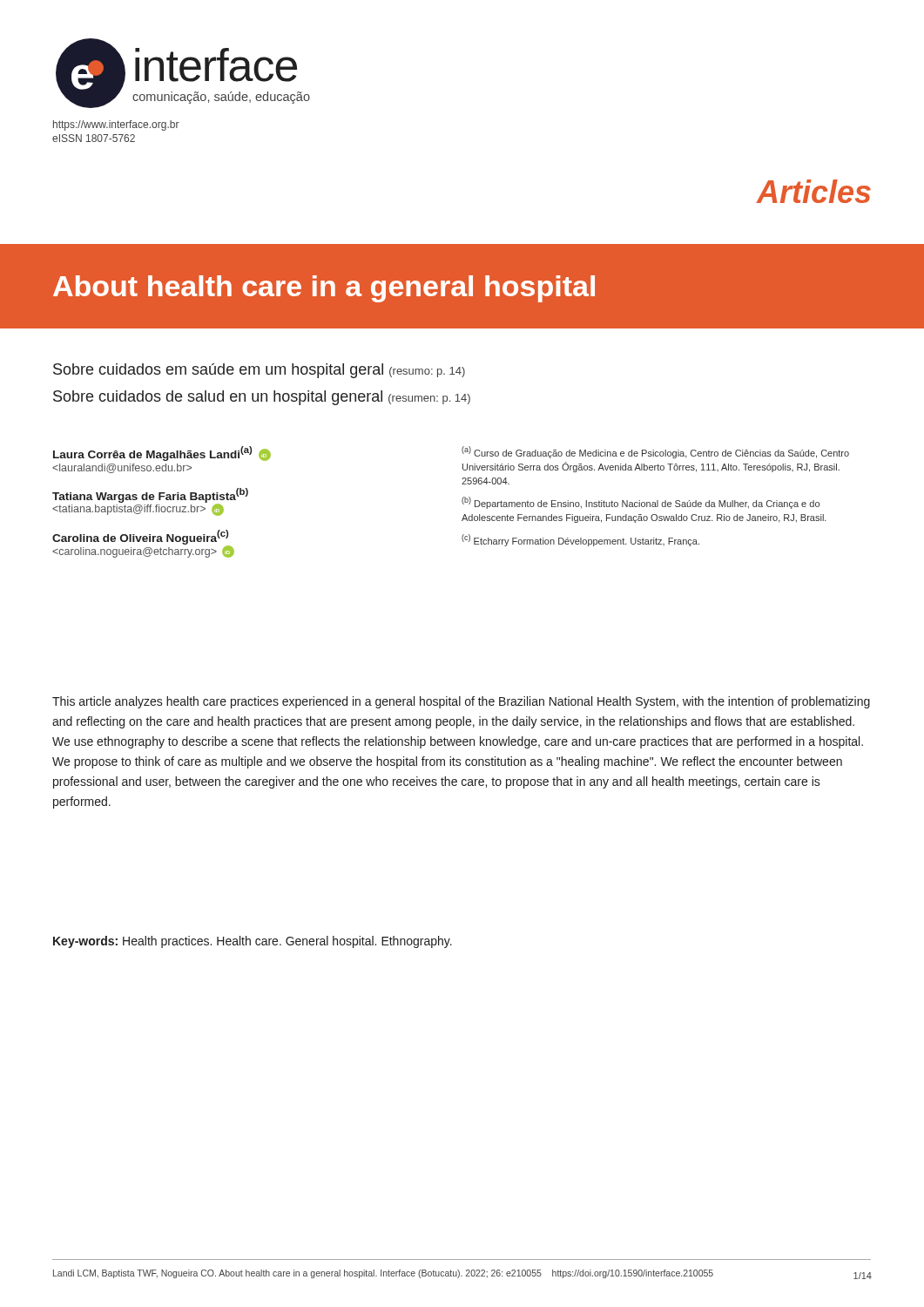Select the text block starting "Carolina de Oliveira Nogueira(c) iD"

[235, 543]
